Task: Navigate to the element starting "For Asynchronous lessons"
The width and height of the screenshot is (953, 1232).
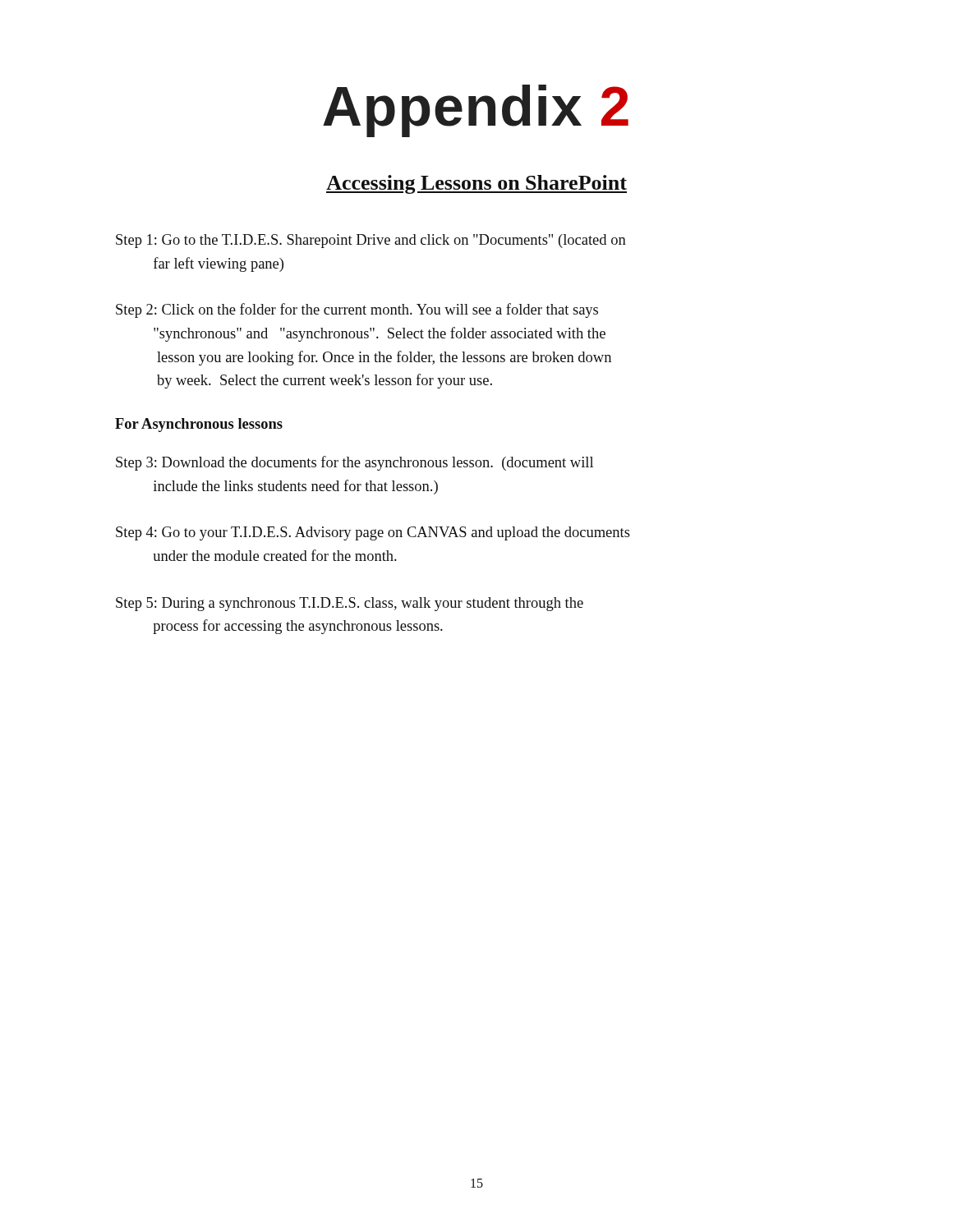Action: click(199, 424)
